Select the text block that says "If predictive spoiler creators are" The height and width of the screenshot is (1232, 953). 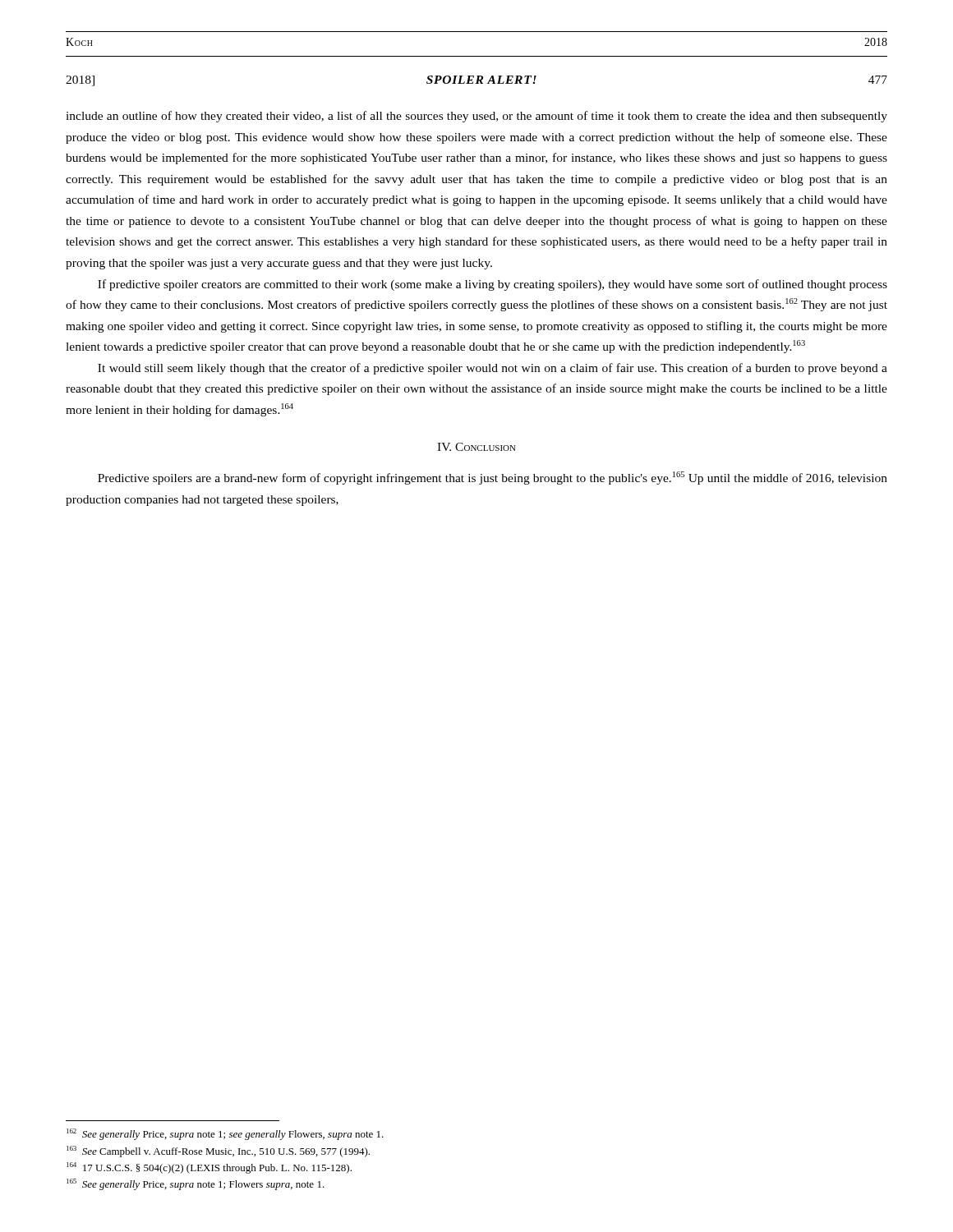476,315
